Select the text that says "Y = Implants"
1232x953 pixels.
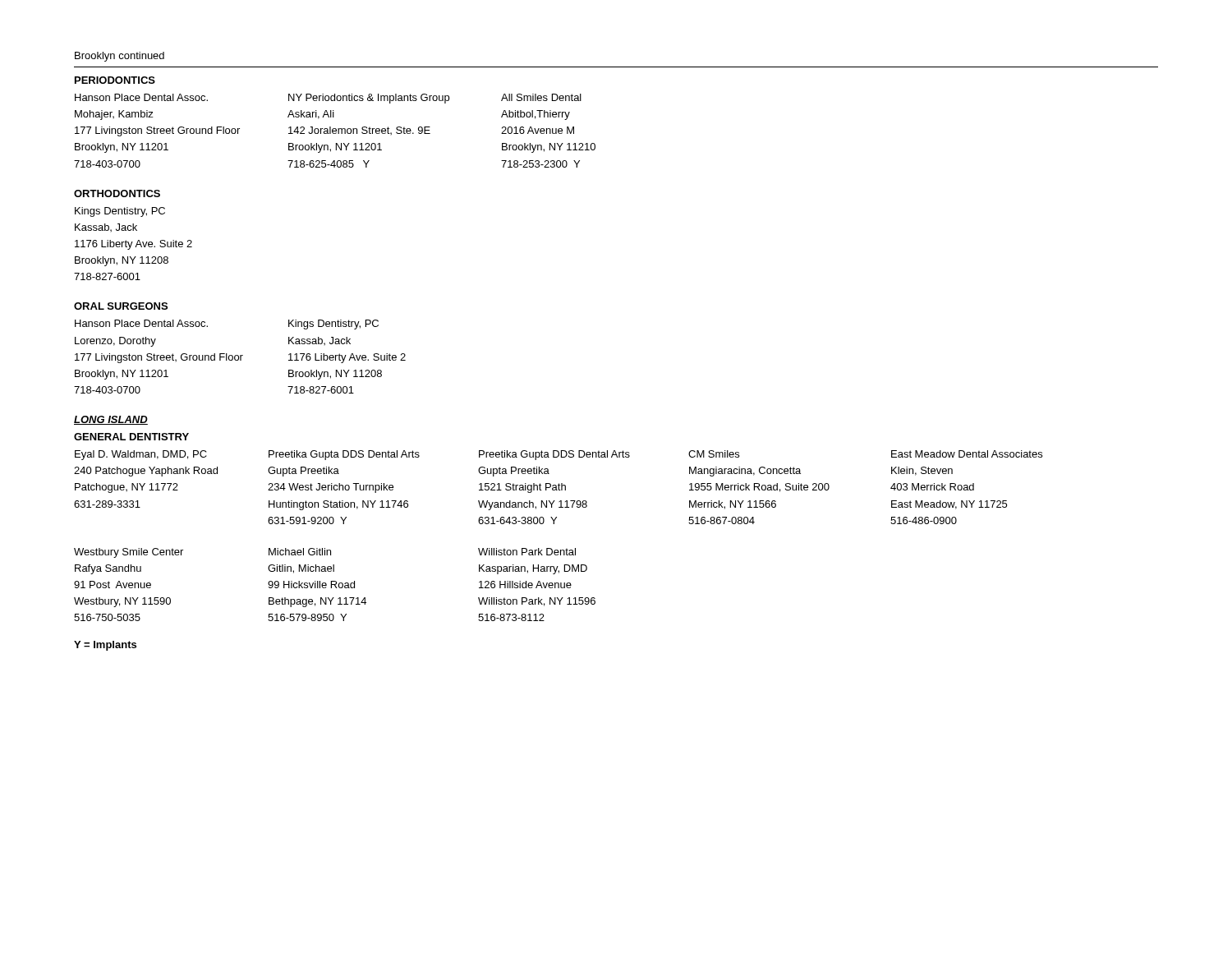[105, 644]
